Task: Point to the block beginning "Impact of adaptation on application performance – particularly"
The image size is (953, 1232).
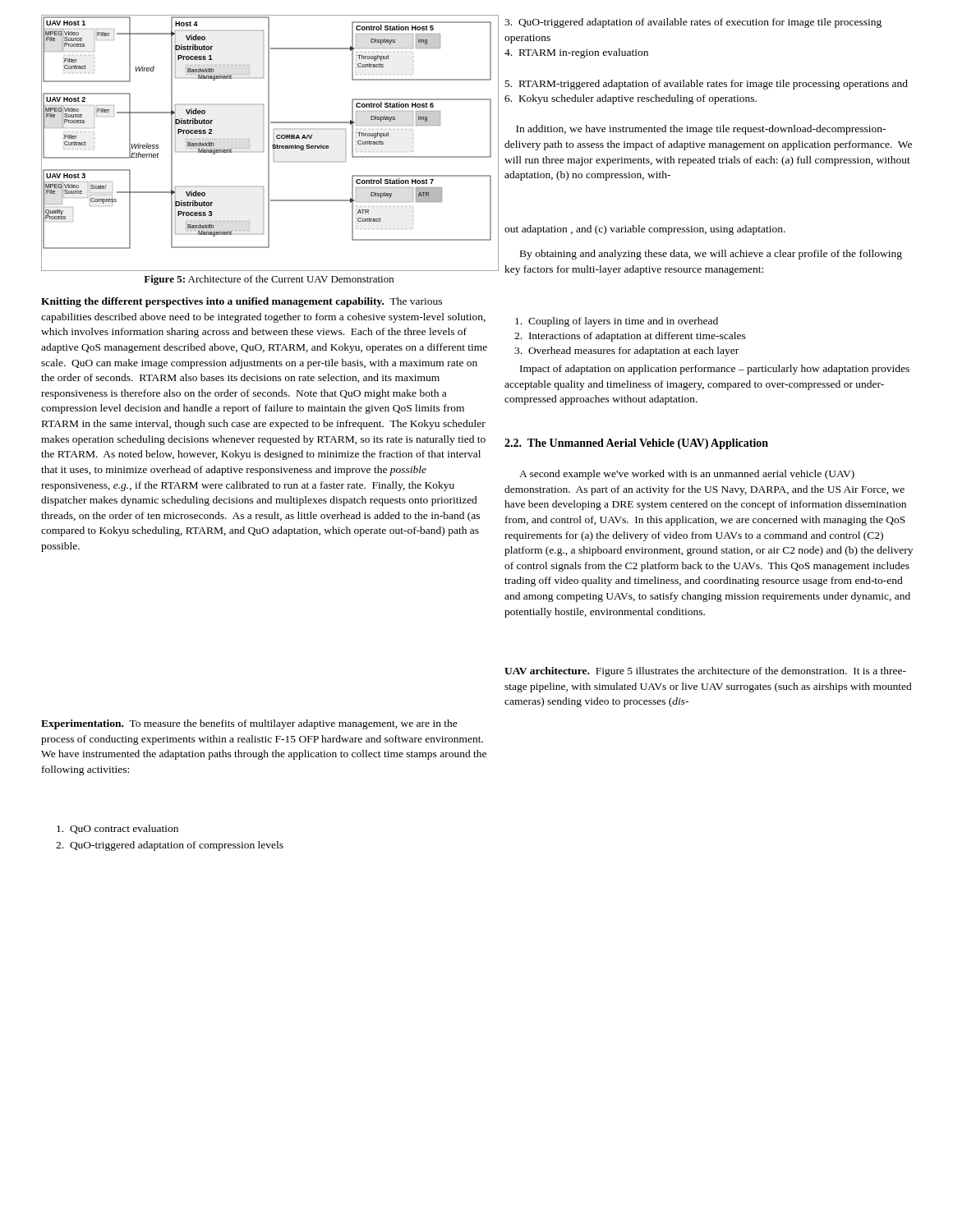Action: 709,384
